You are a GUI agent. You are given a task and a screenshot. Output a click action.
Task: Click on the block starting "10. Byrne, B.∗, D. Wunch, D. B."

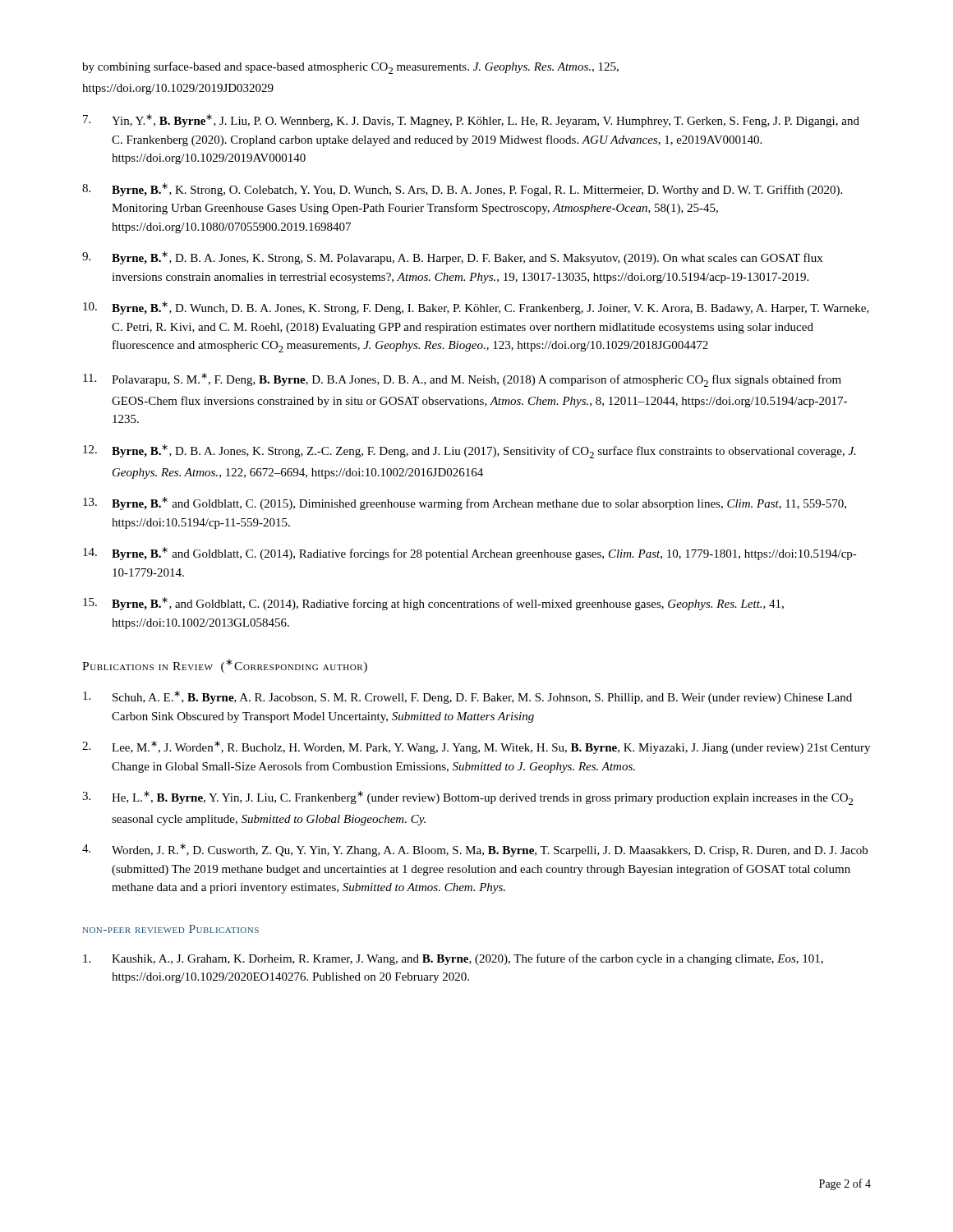476,327
